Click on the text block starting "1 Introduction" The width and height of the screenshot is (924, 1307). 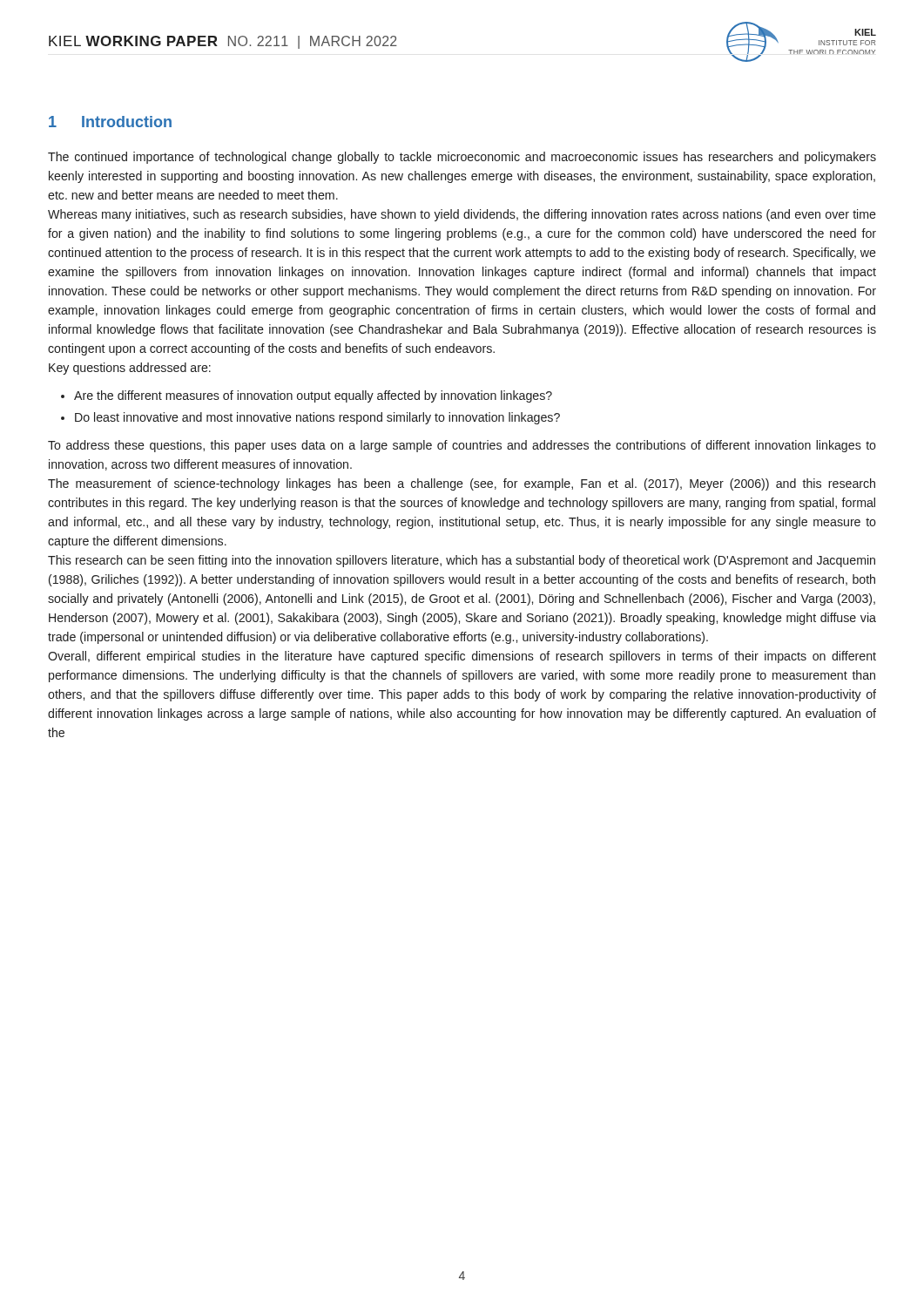110,122
